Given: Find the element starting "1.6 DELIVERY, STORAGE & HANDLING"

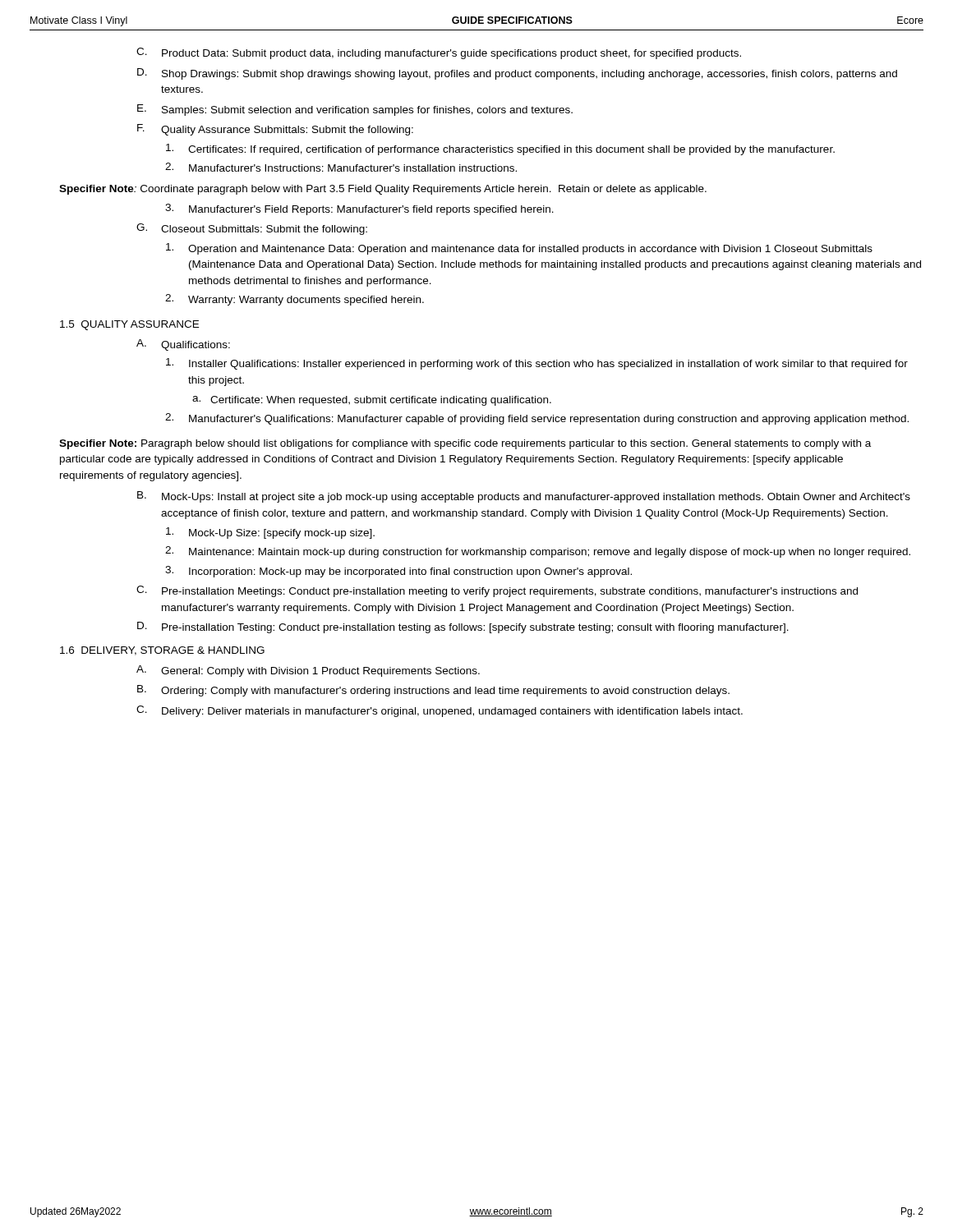Looking at the screenshot, I should click(x=162, y=650).
